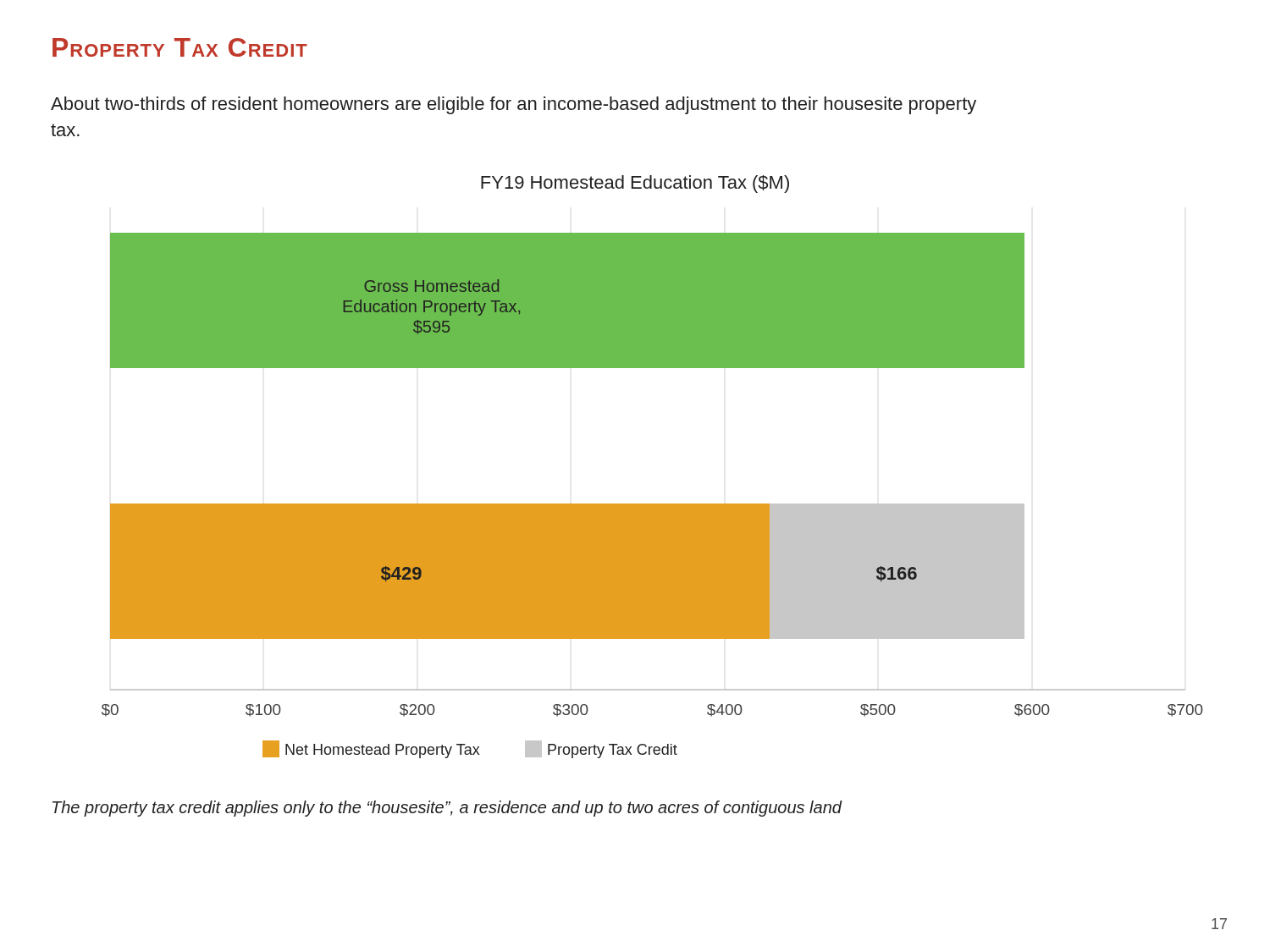Find the caption that says "The property tax credit applies only to the"
Viewport: 1270px width, 952px height.
pos(446,807)
